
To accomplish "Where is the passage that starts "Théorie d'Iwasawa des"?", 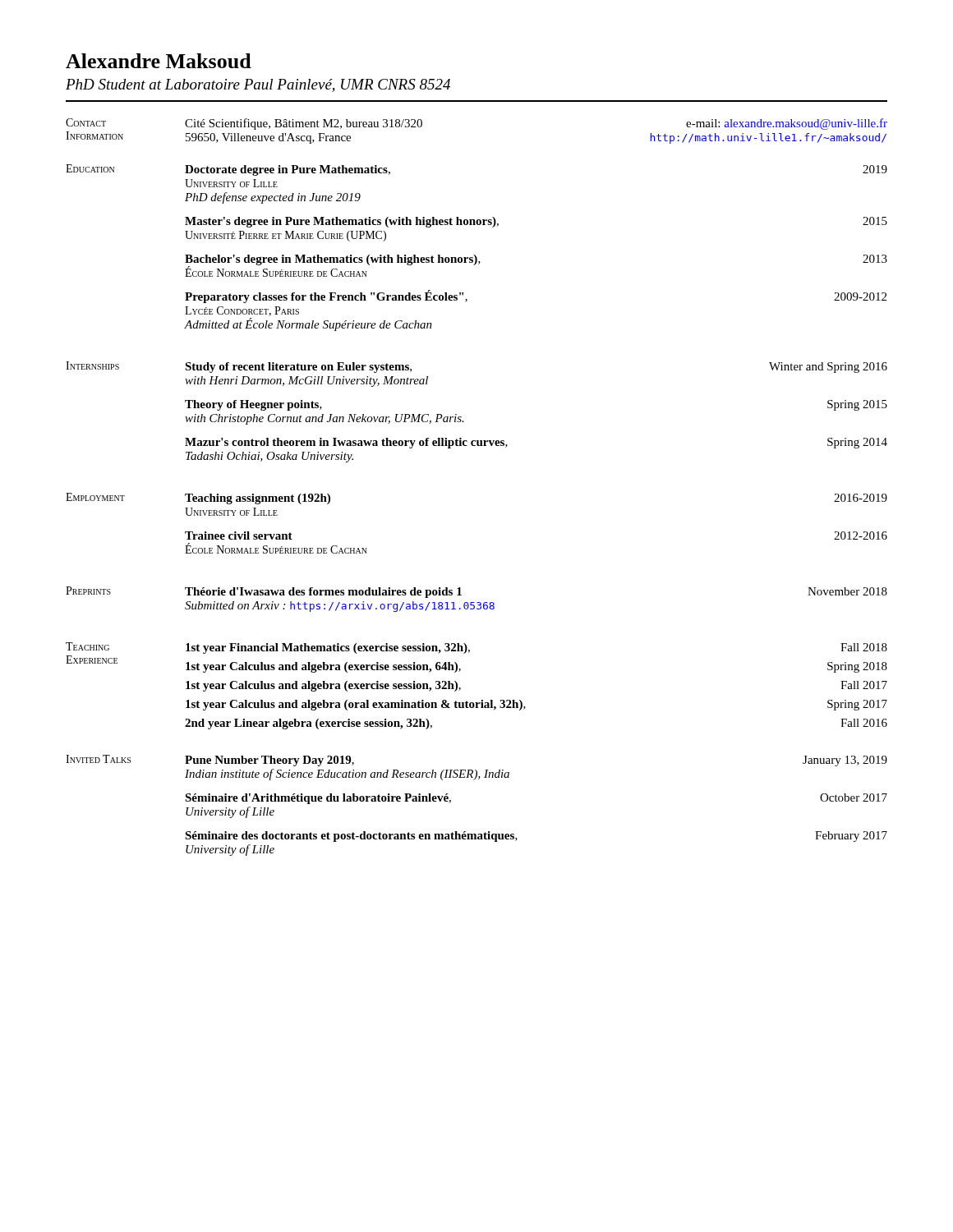I will [326, 593].
